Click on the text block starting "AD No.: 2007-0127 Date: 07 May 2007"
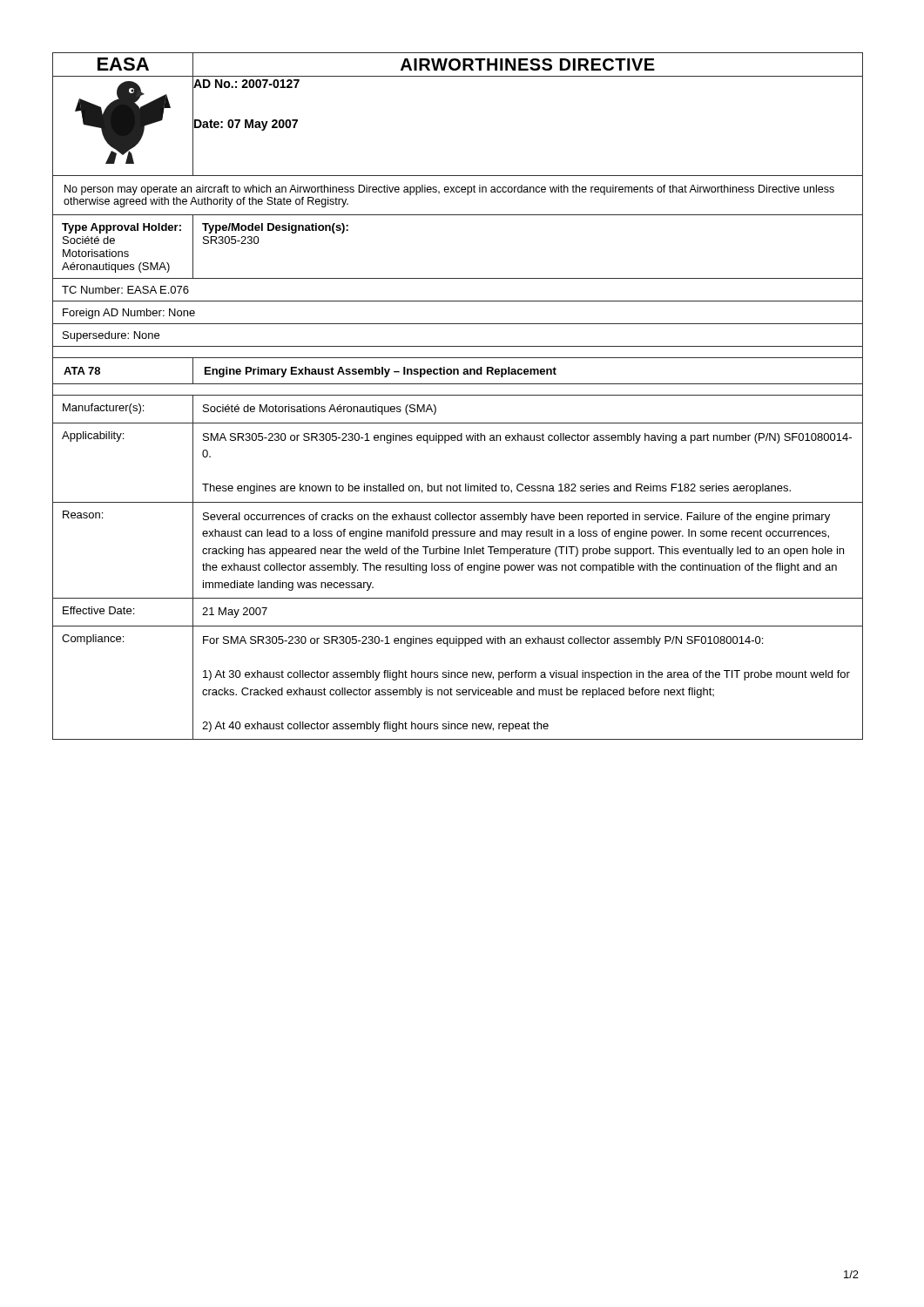The height and width of the screenshot is (1307, 924). (528, 104)
